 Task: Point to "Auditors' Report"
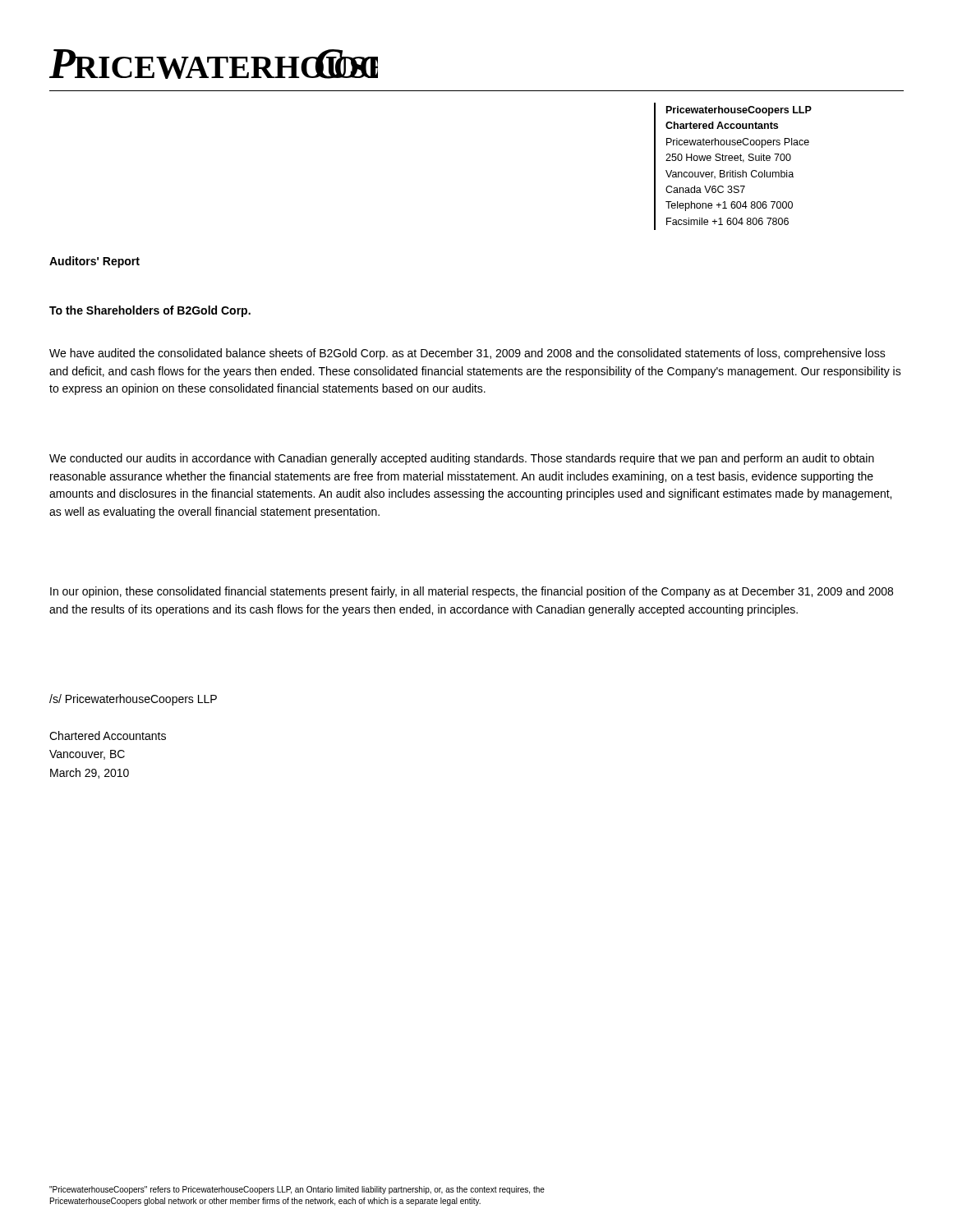(x=94, y=261)
